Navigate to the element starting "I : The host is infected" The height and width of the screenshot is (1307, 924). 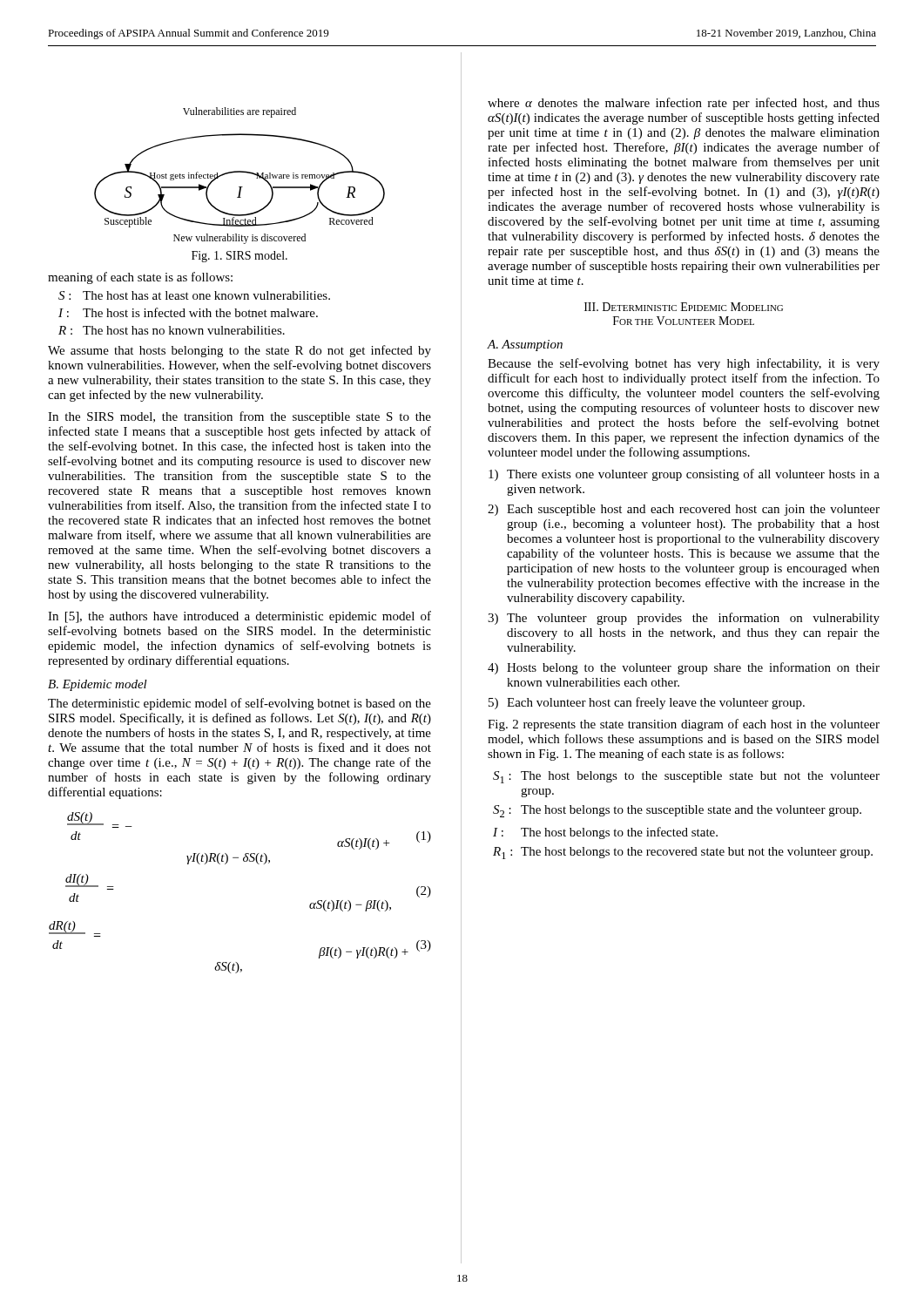(x=188, y=313)
